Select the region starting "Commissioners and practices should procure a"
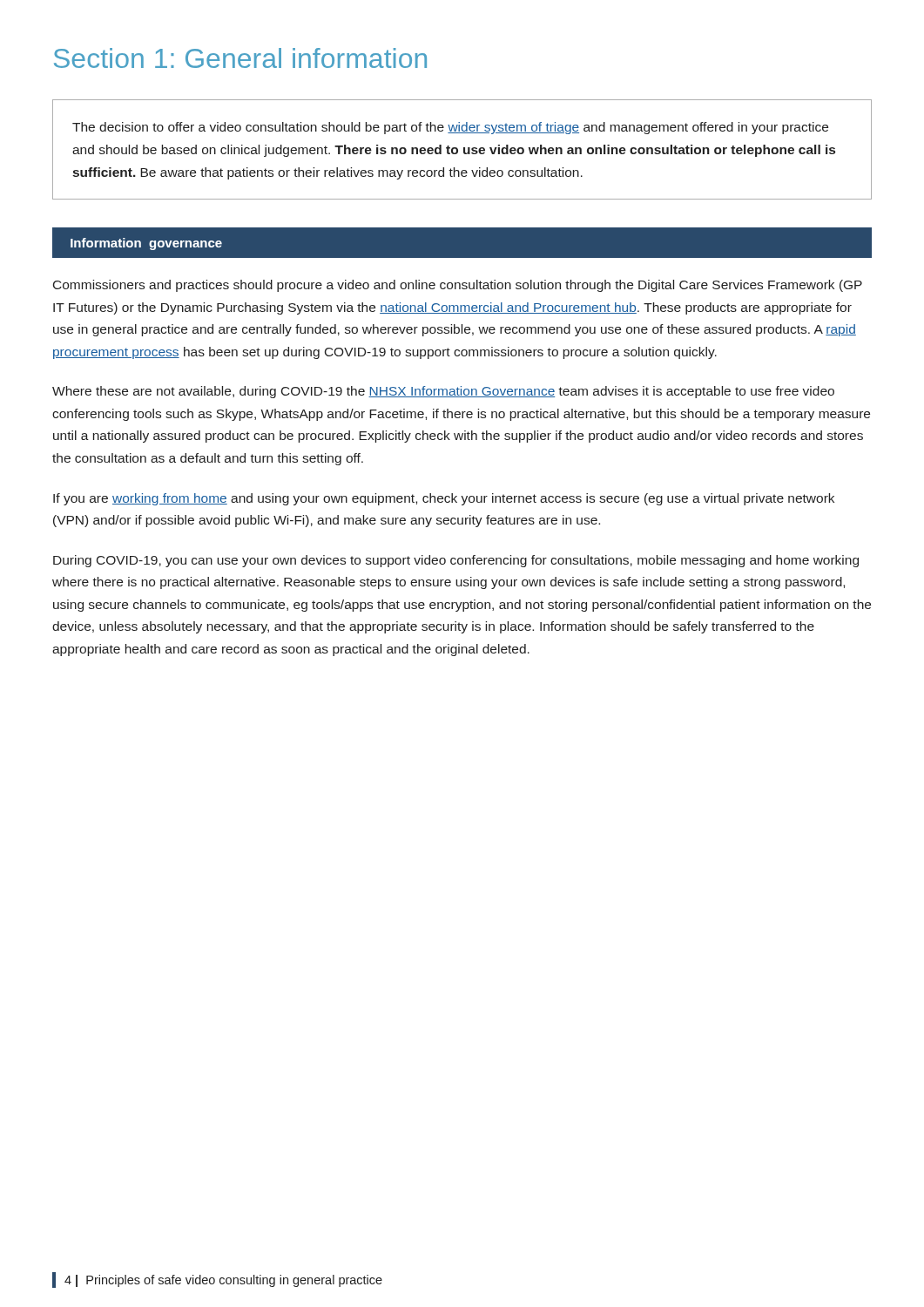 point(462,318)
